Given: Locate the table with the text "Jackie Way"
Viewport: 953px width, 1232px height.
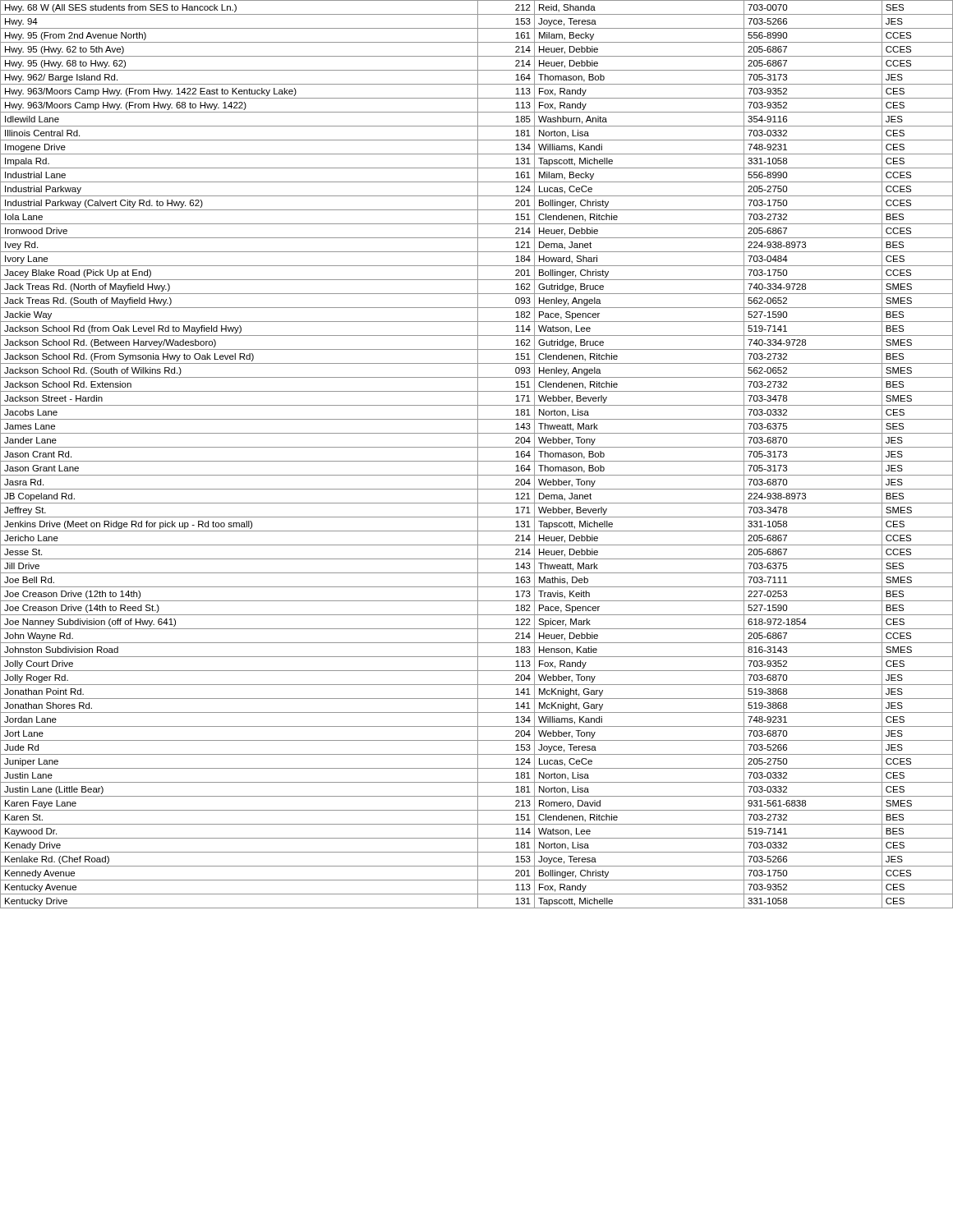Looking at the screenshot, I should click(476, 454).
